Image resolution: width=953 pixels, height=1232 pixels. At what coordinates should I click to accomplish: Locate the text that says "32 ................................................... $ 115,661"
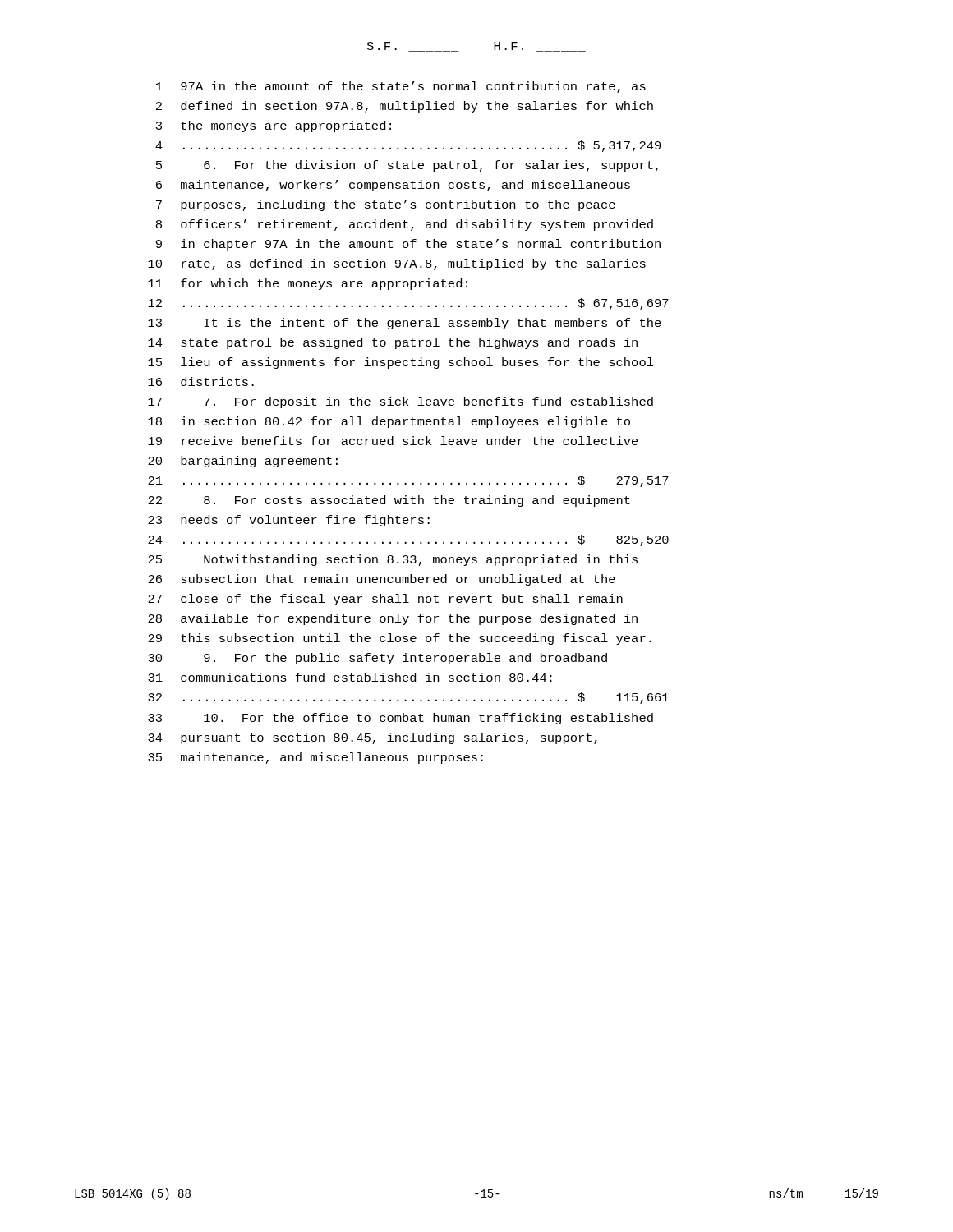coord(485,699)
